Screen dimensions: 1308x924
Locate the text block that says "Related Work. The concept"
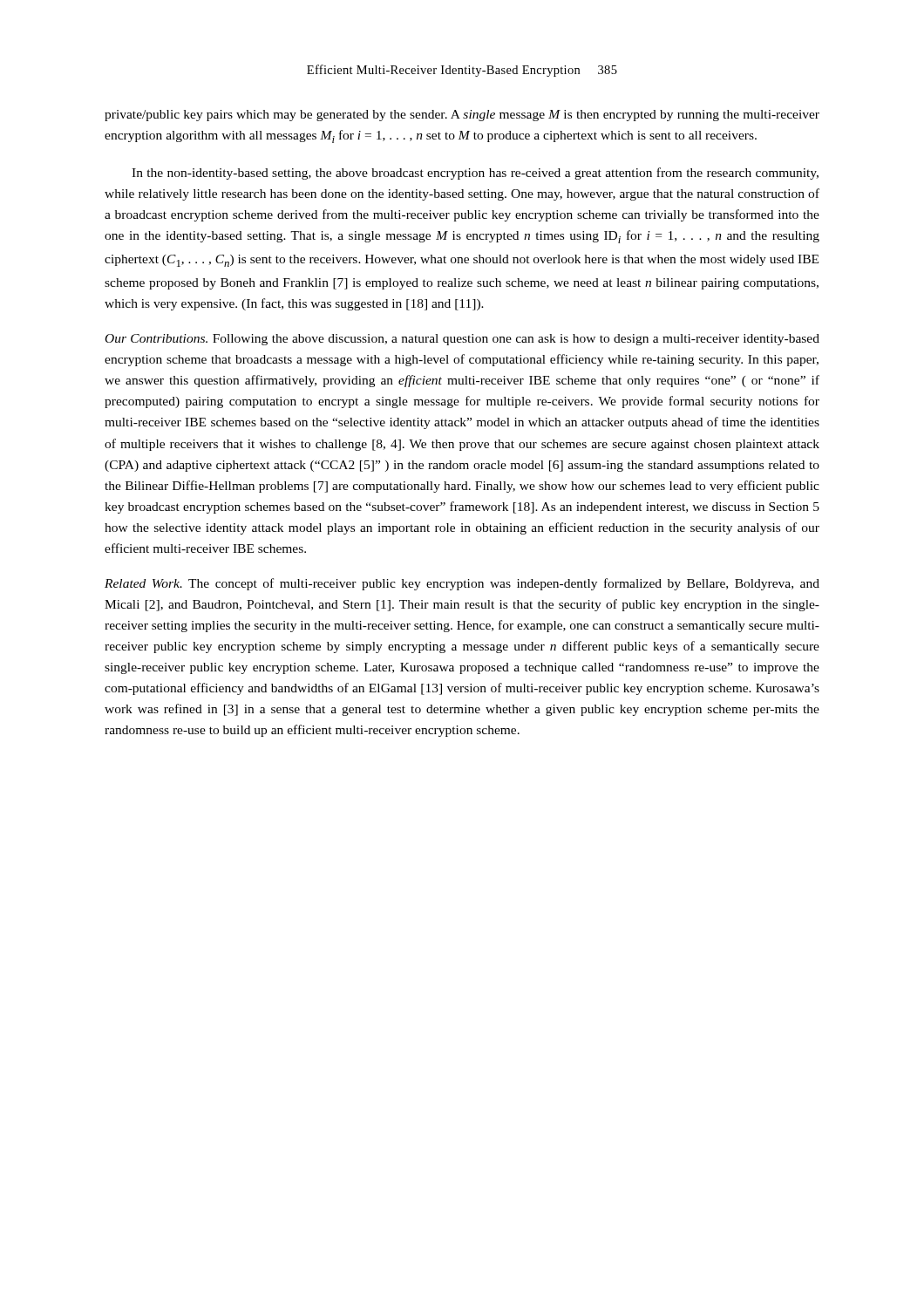462,656
